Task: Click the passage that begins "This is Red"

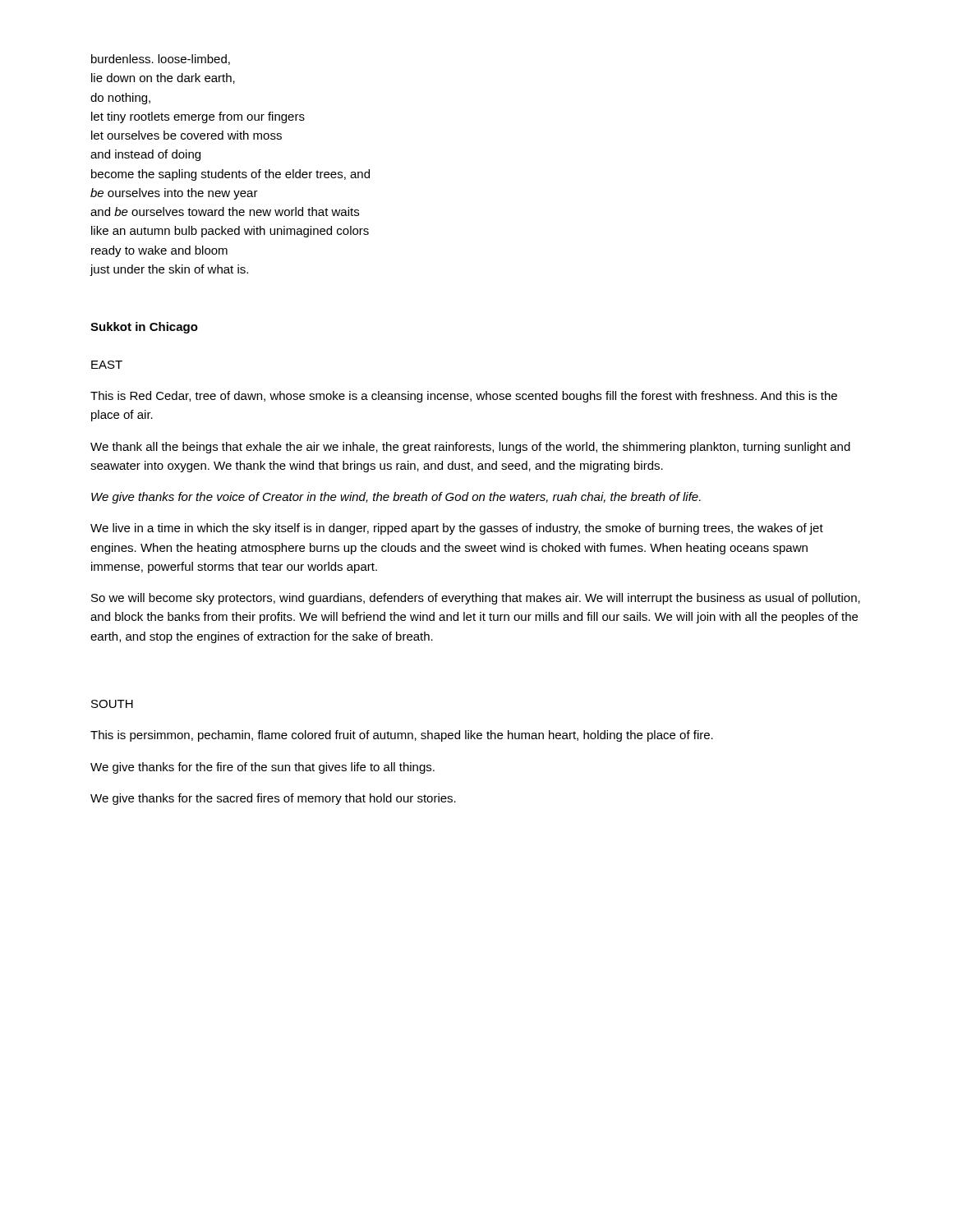Action: 476,405
